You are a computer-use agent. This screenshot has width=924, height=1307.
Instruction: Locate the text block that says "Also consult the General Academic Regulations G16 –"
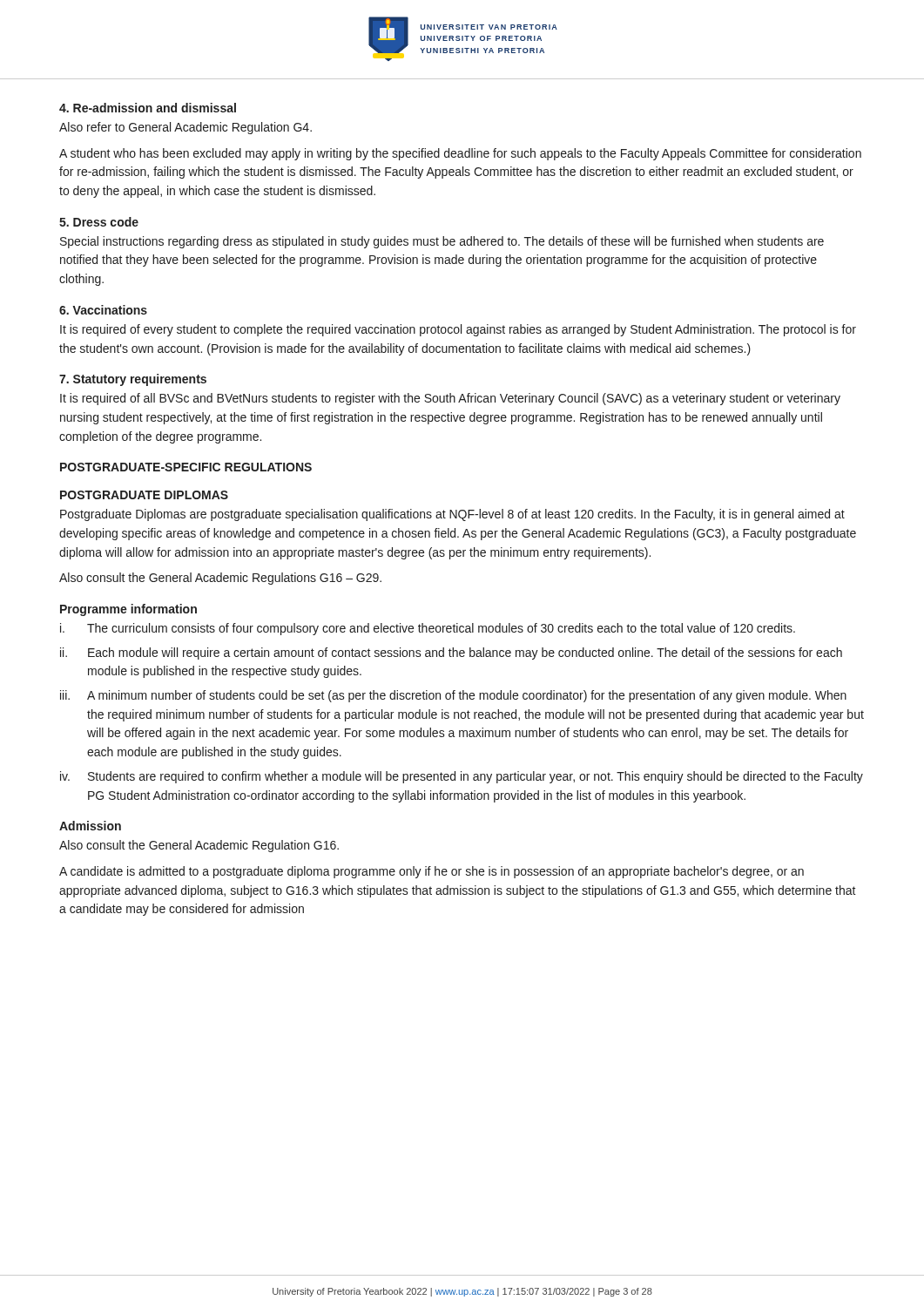tap(220, 579)
